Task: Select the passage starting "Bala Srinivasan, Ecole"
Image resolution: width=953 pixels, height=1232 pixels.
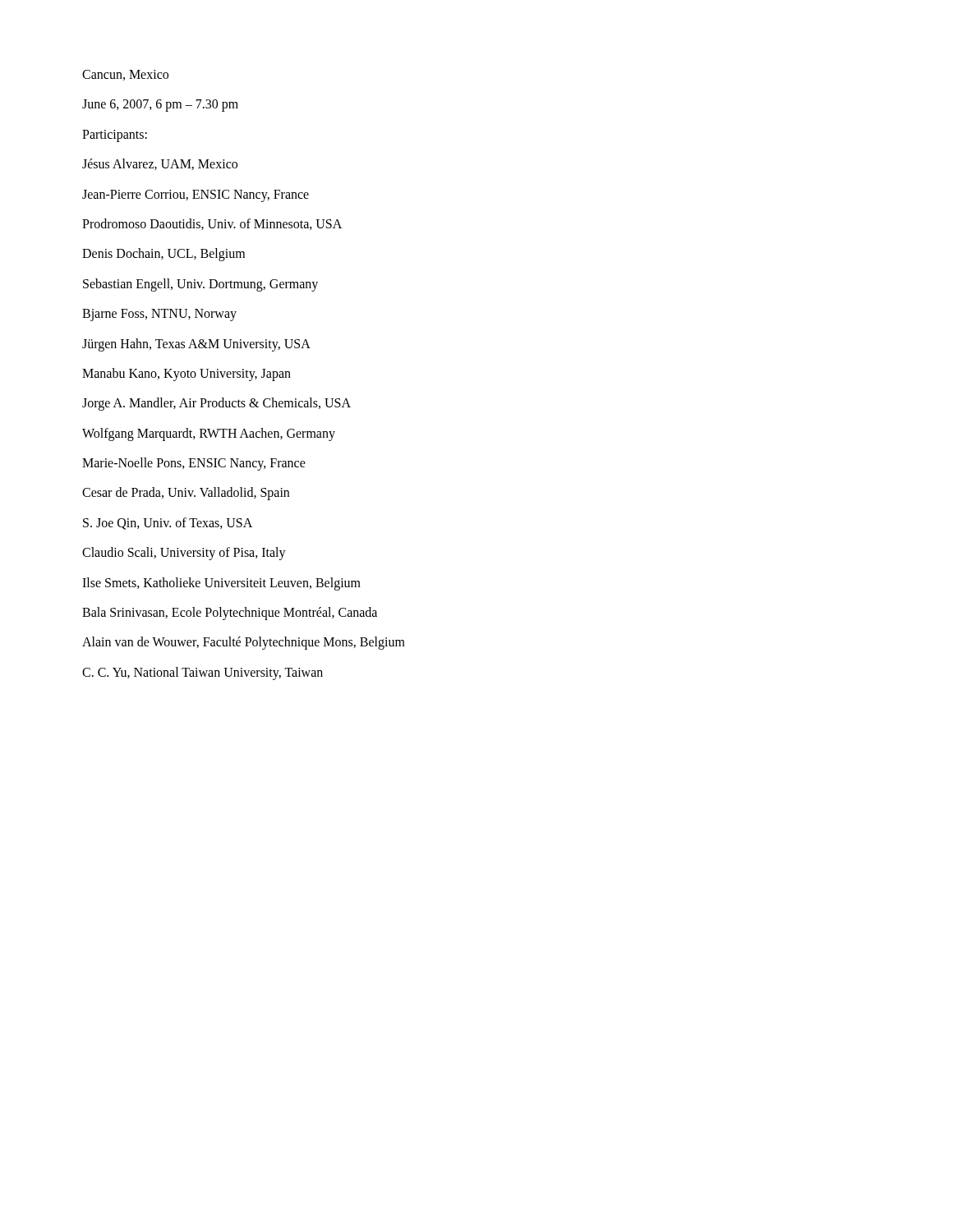Action: click(x=230, y=612)
